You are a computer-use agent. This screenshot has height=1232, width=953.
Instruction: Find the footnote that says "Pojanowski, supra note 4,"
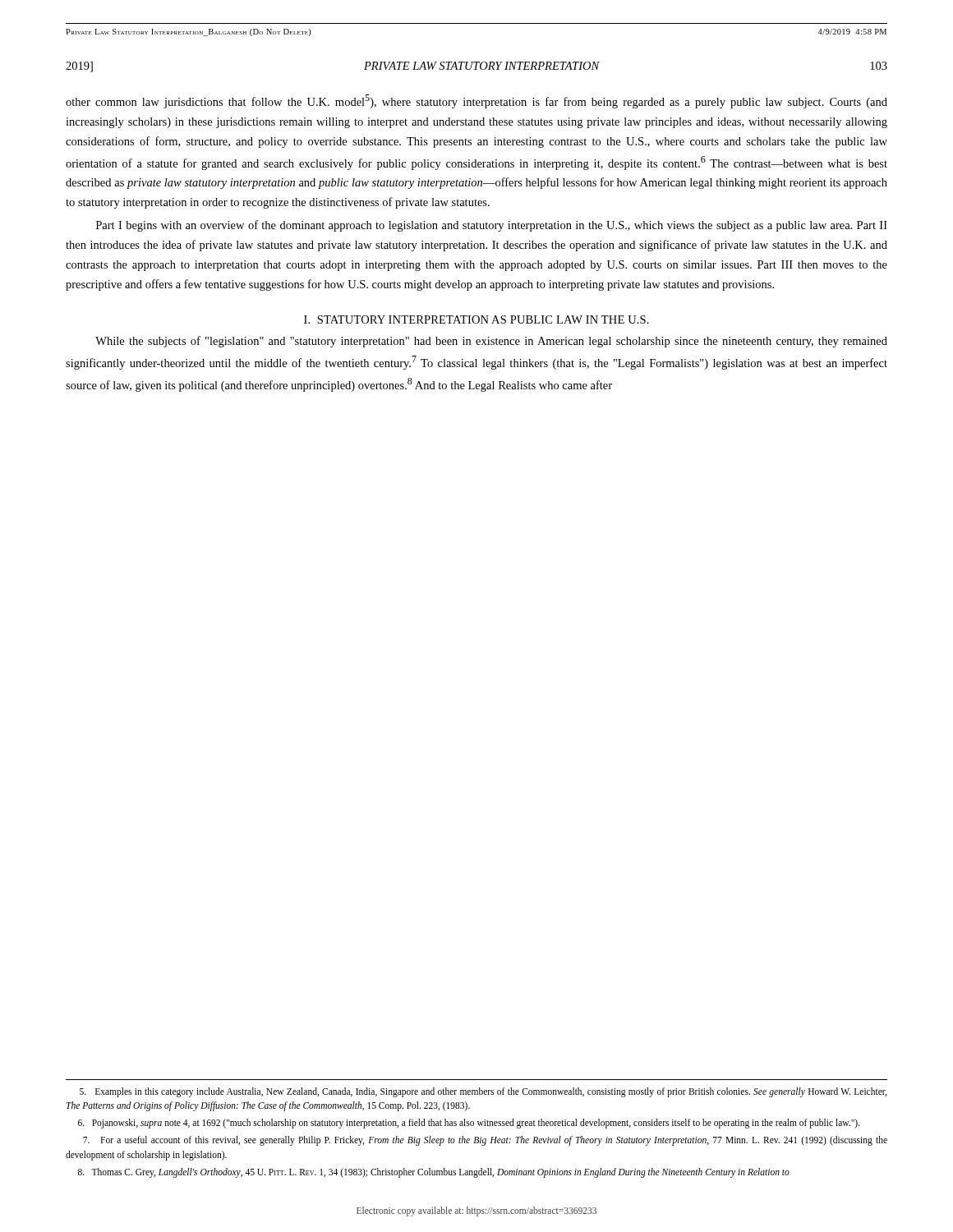pyautogui.click(x=463, y=1123)
